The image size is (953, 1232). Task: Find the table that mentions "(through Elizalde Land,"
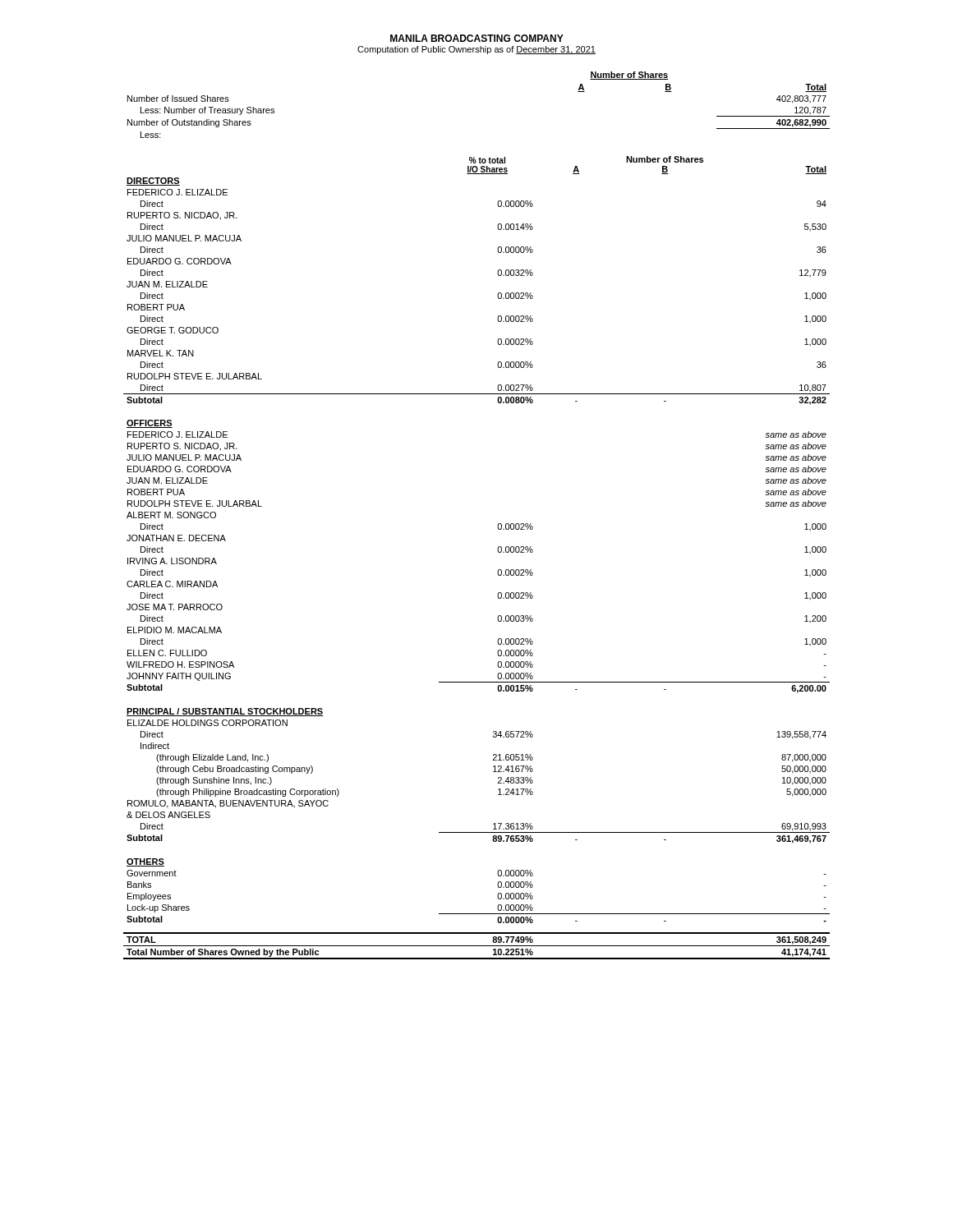[476, 774]
